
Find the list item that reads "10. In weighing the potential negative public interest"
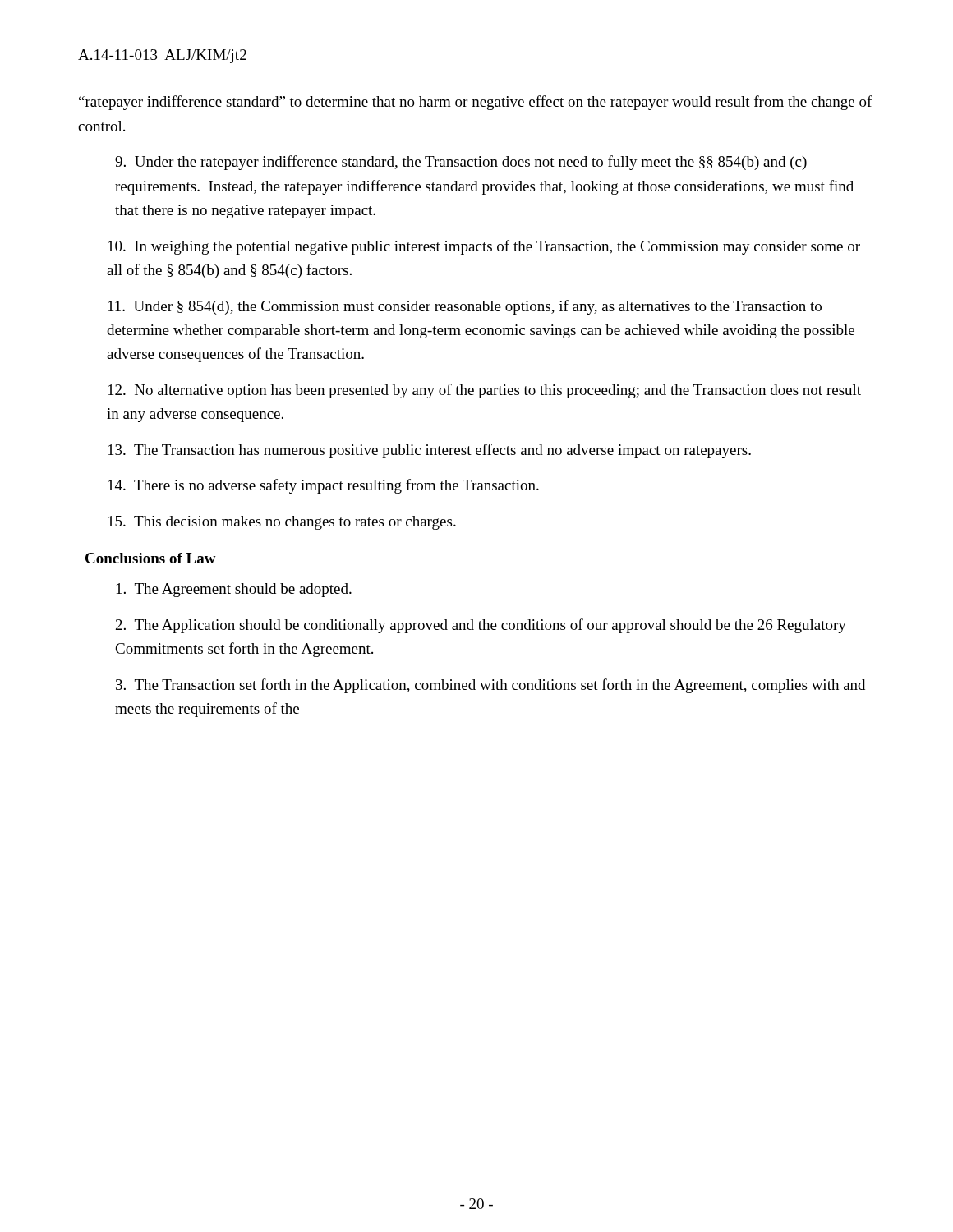484,258
